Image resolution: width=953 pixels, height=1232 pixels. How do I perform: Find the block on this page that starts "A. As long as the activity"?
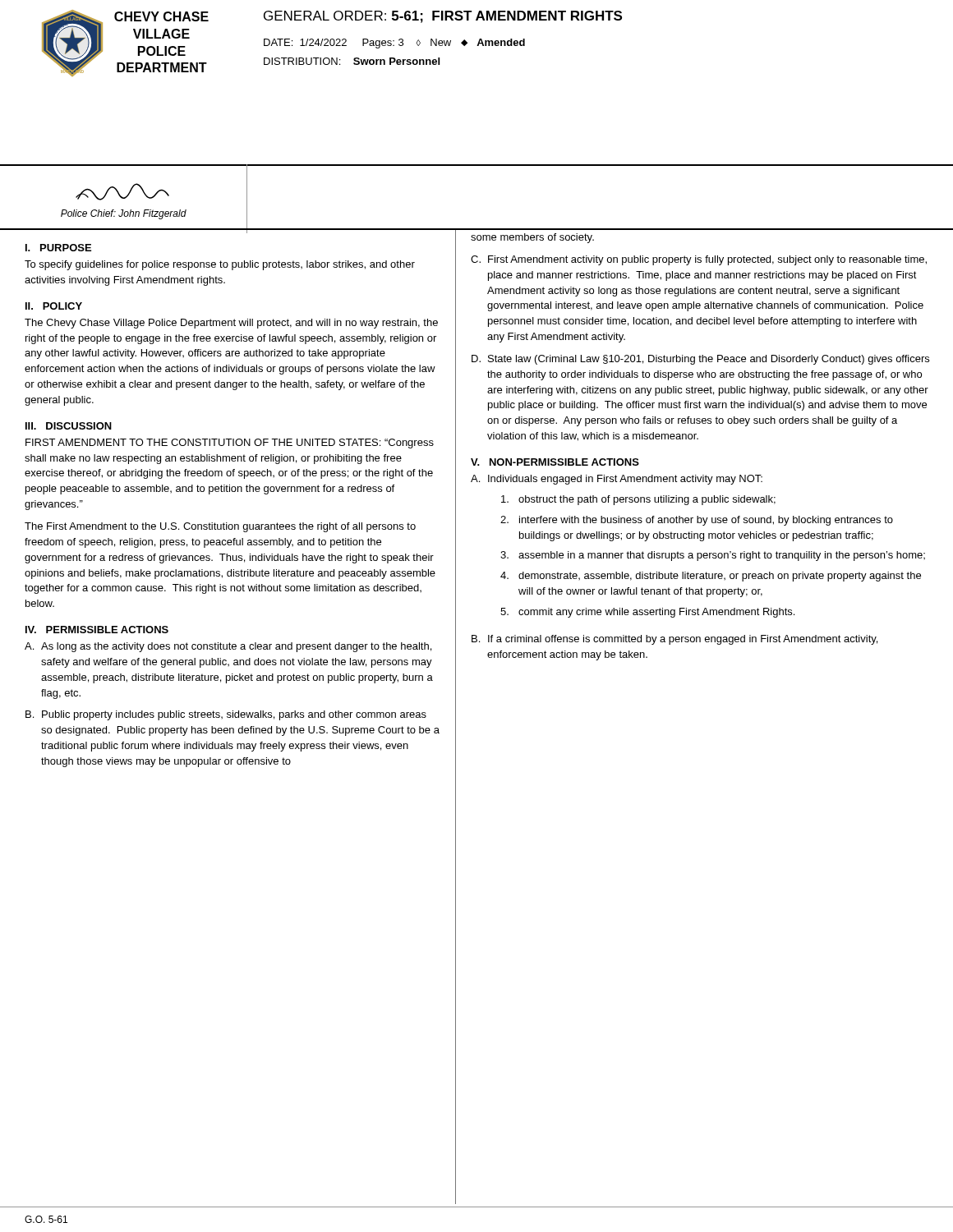233,670
